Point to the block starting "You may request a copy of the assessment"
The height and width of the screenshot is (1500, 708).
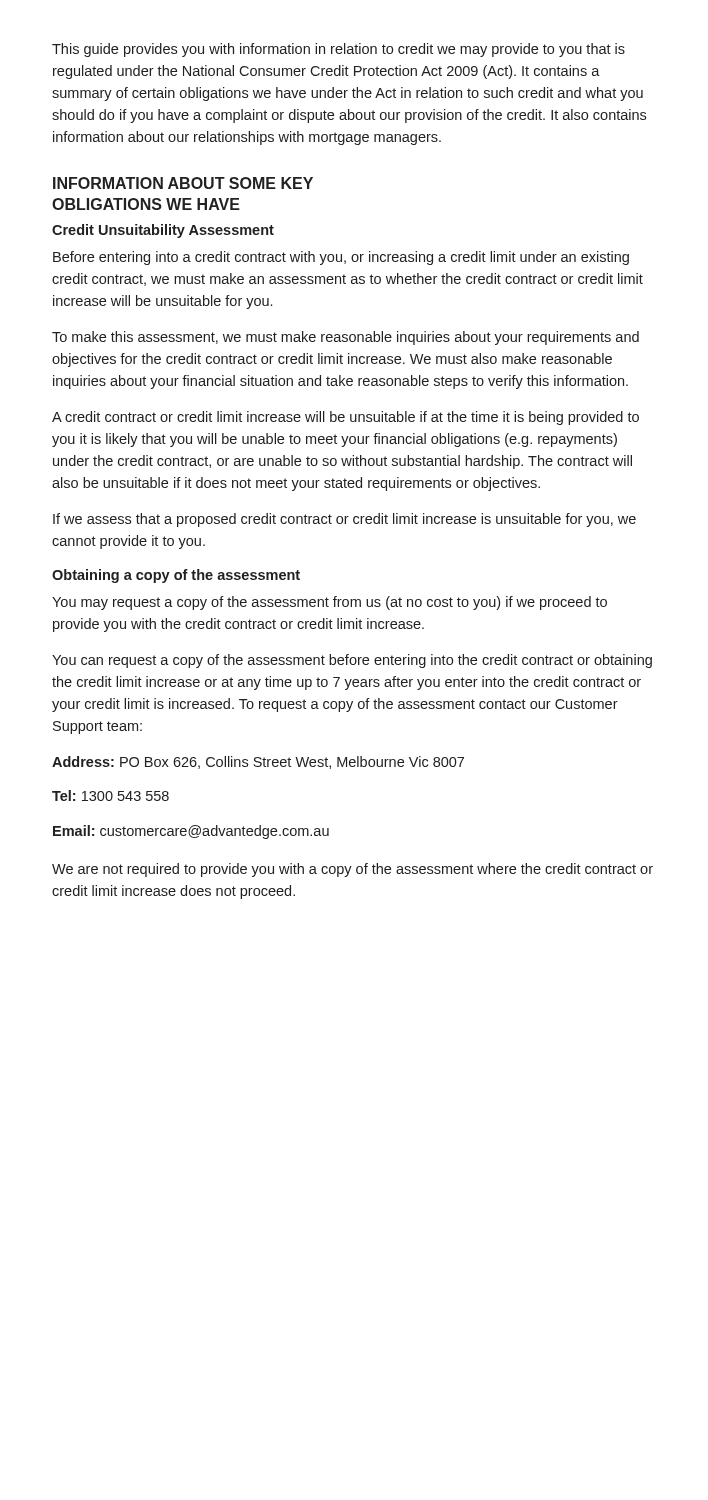pos(330,613)
